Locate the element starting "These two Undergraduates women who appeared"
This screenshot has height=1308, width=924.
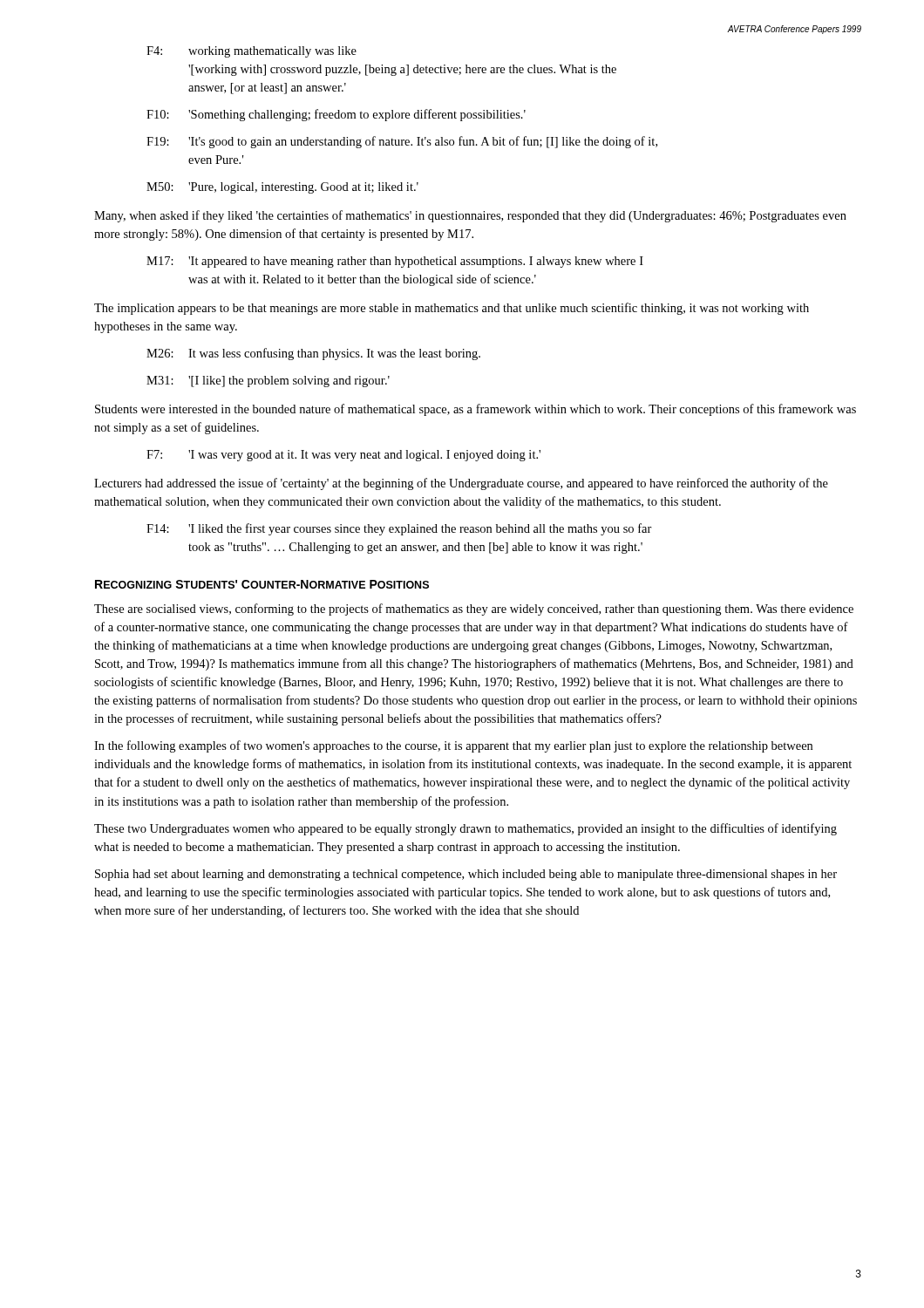point(465,837)
